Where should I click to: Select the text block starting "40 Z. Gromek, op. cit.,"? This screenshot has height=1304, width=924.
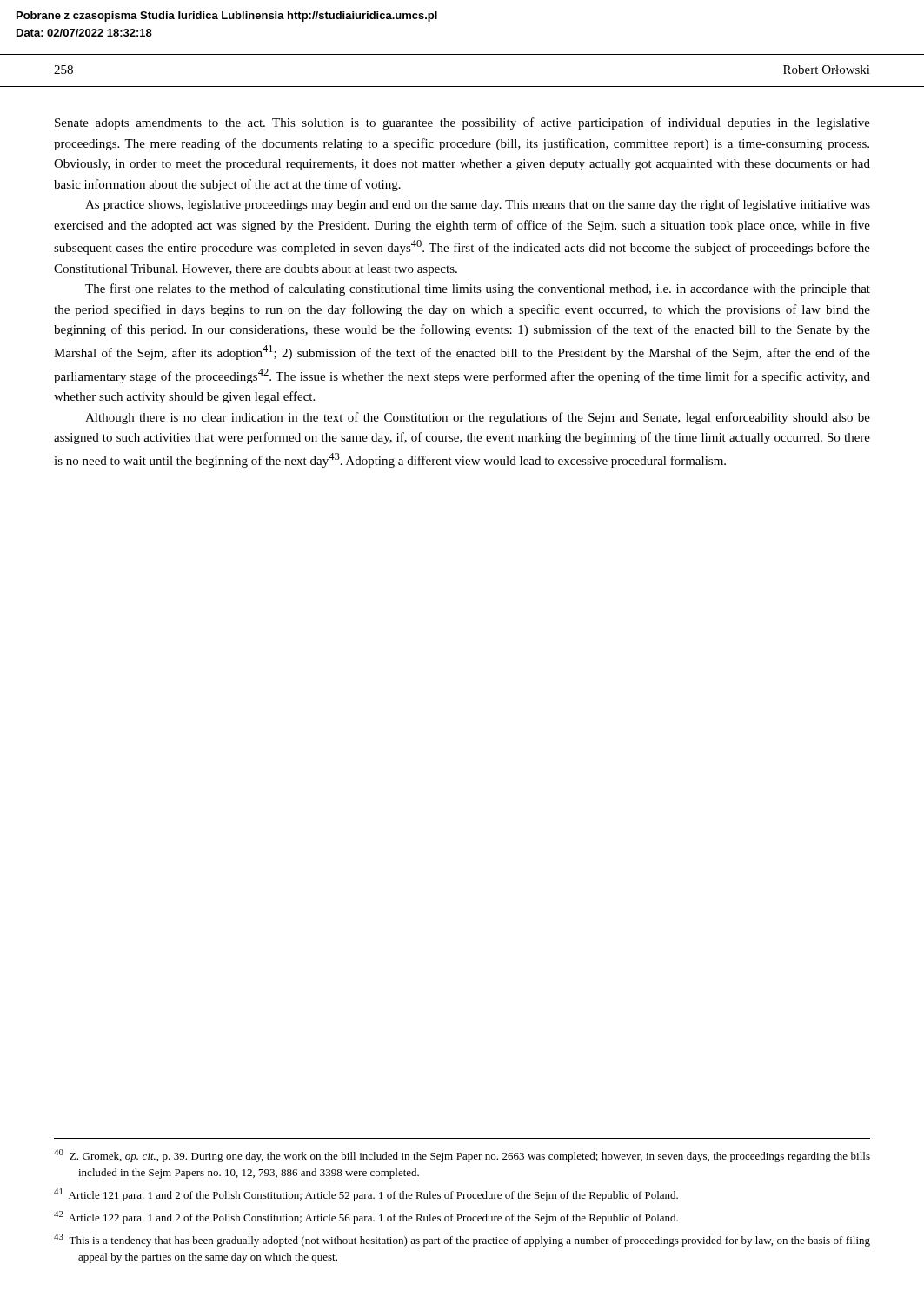462,1163
